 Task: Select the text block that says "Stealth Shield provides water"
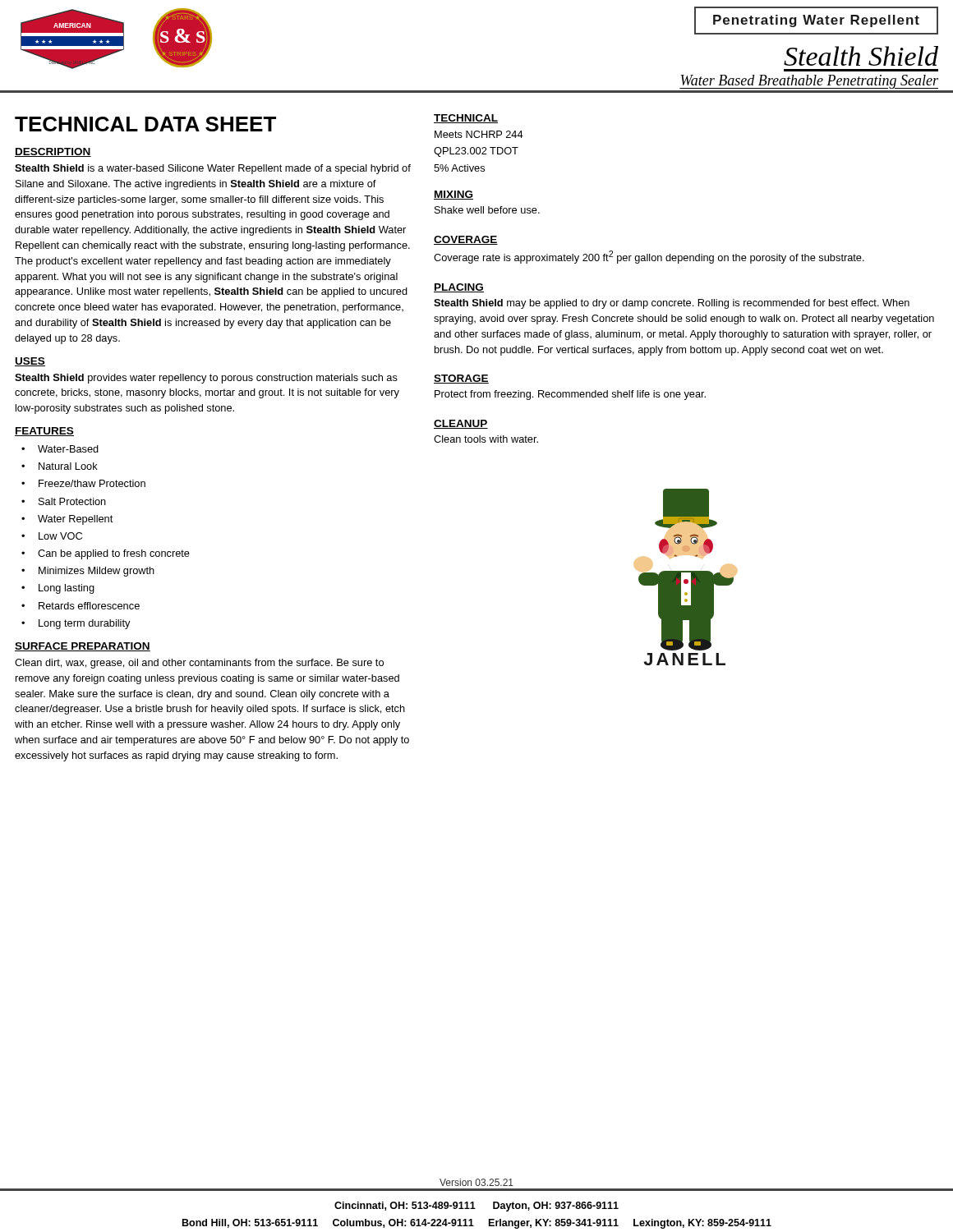(207, 392)
